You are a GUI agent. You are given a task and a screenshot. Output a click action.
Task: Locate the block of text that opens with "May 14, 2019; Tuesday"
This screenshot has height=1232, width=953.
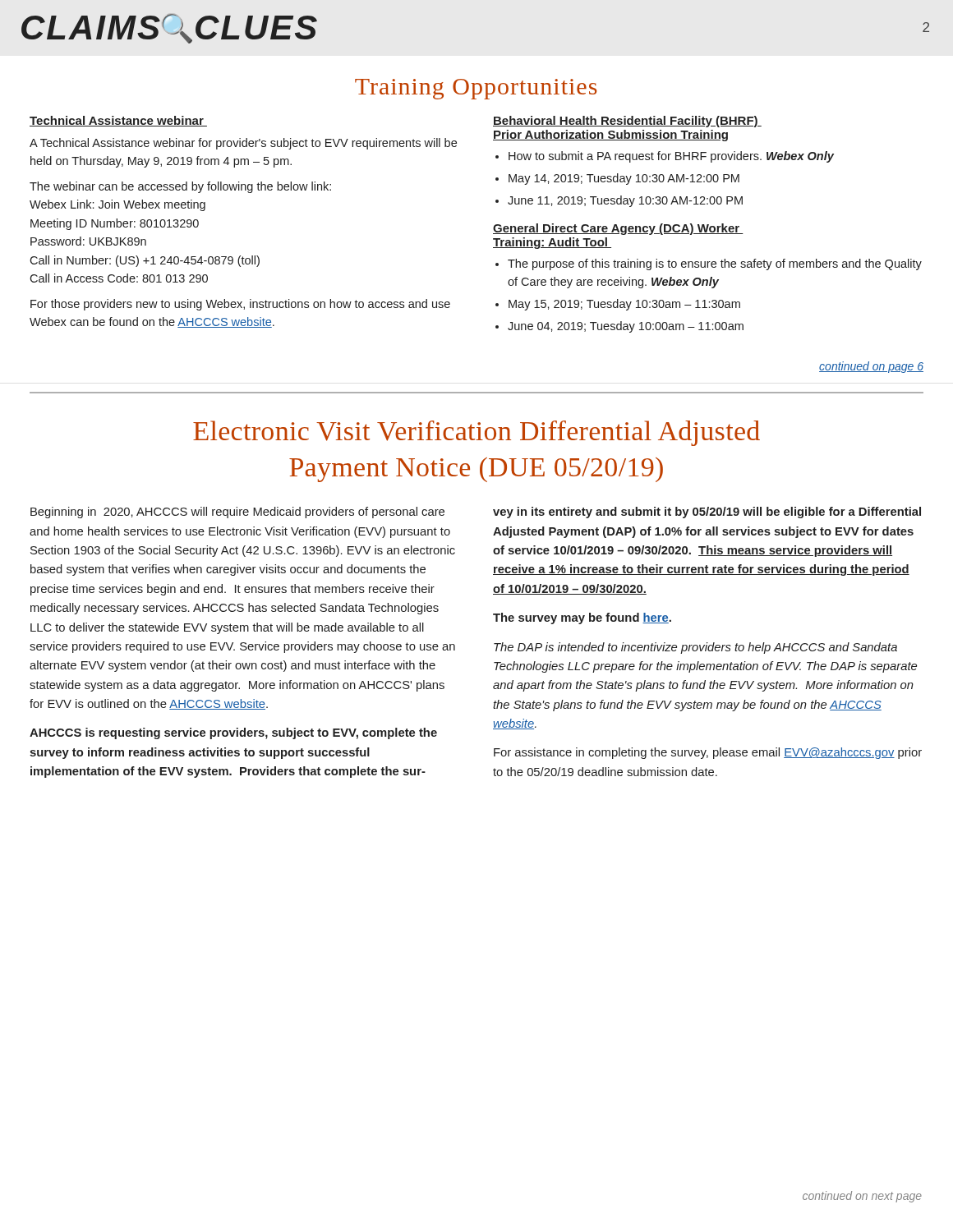coord(624,178)
